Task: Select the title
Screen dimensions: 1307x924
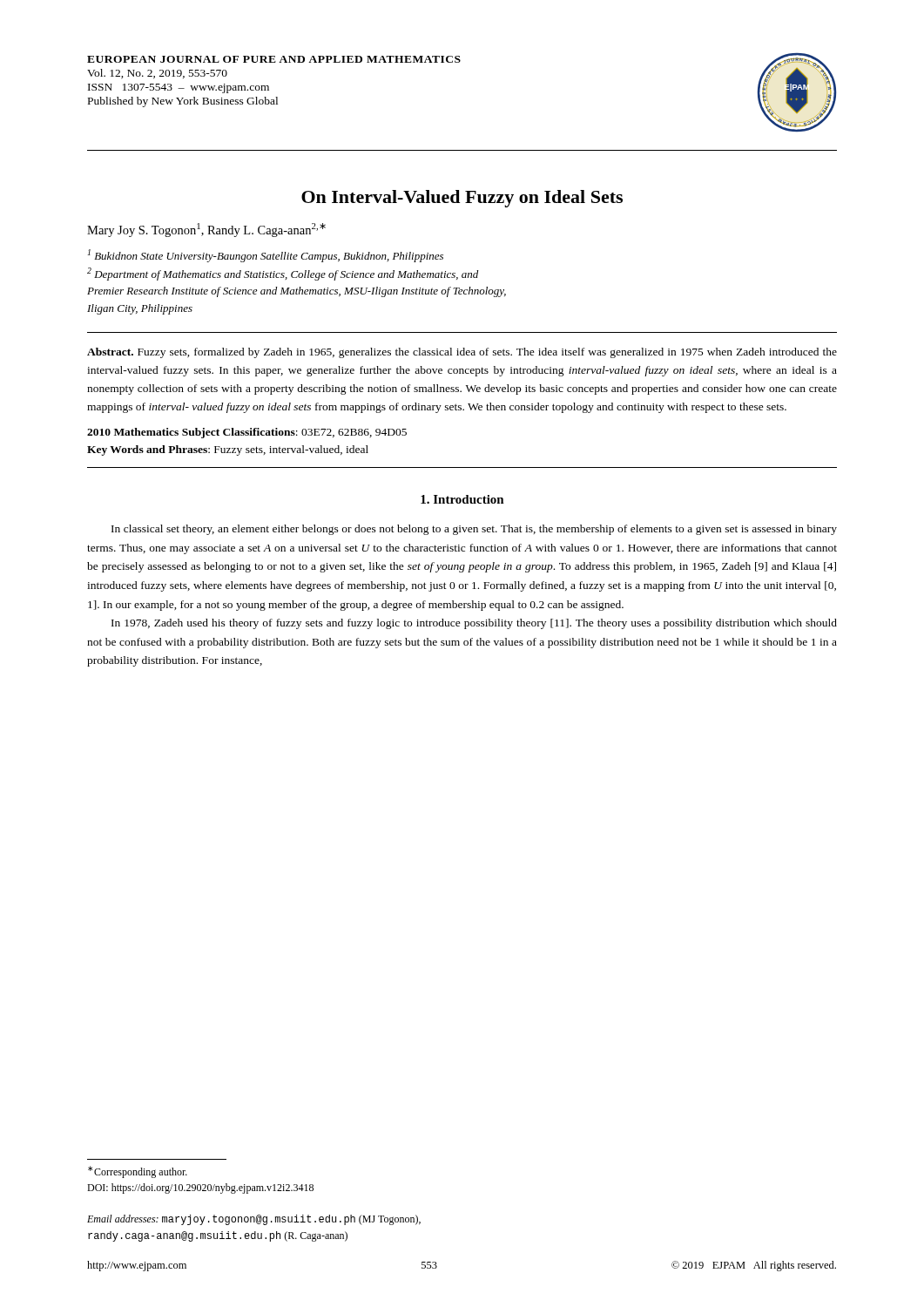Action: click(x=462, y=197)
